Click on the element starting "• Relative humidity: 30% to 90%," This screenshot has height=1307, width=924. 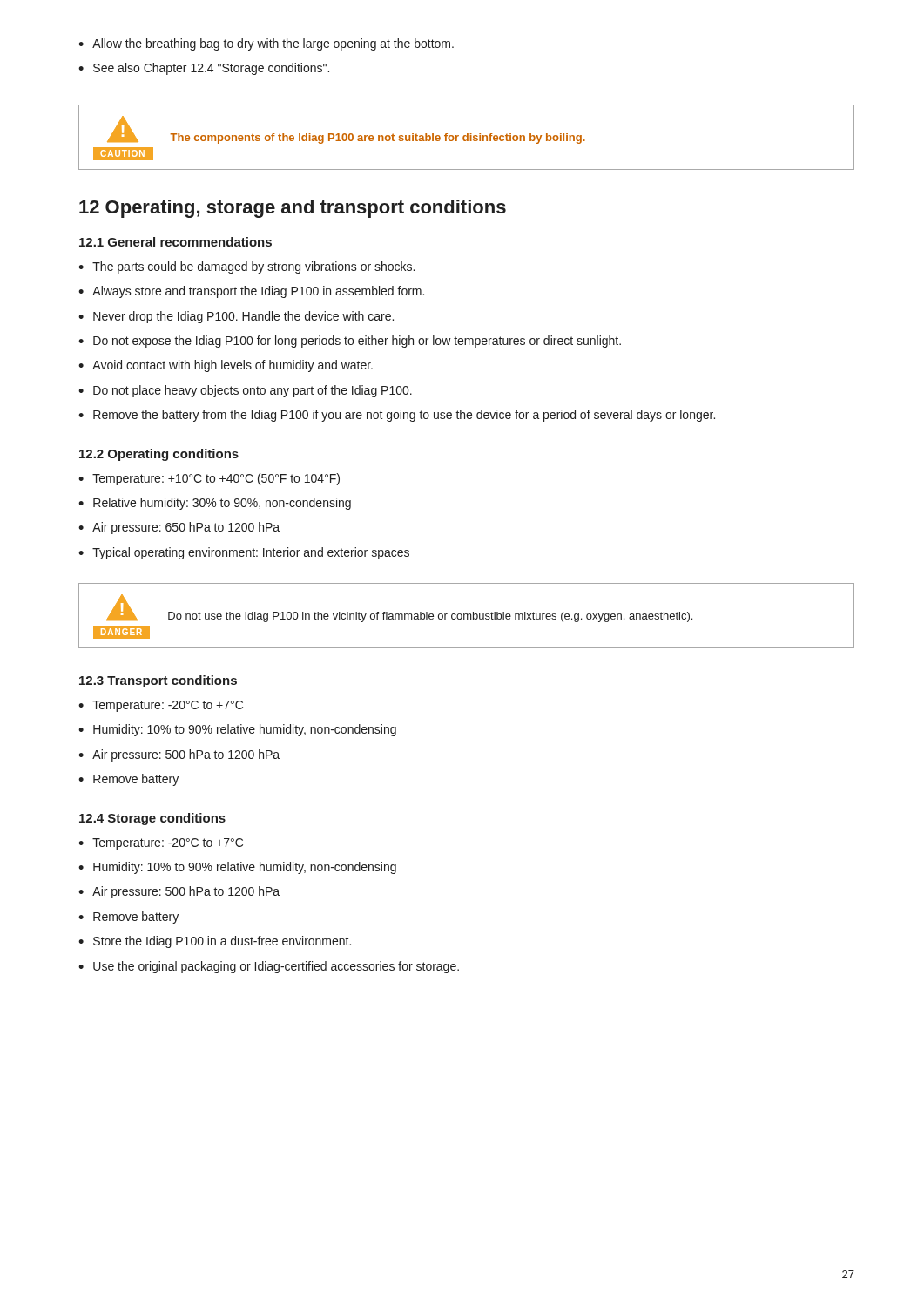click(215, 504)
